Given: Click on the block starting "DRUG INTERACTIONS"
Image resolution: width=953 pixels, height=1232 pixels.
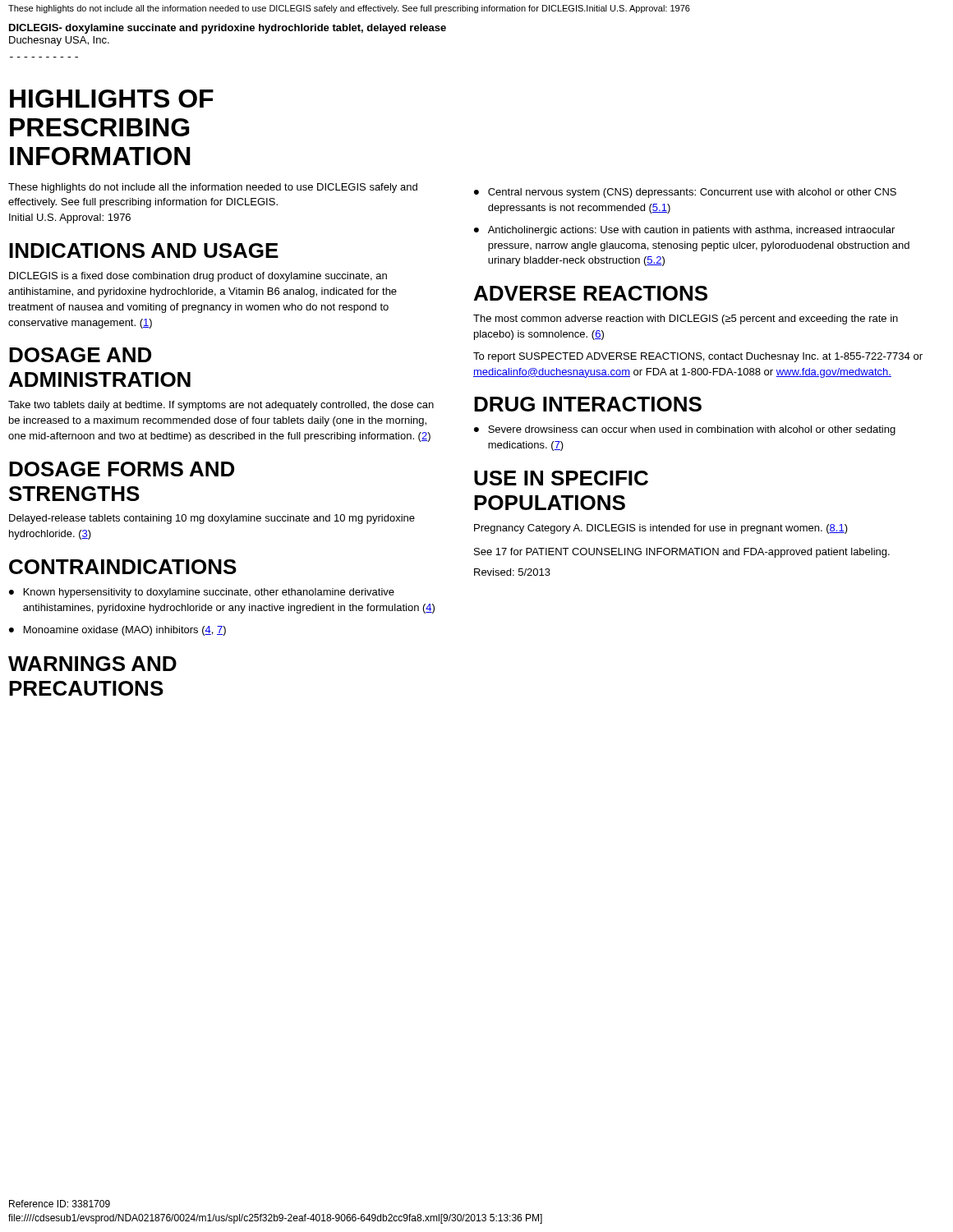Looking at the screenshot, I should [588, 405].
